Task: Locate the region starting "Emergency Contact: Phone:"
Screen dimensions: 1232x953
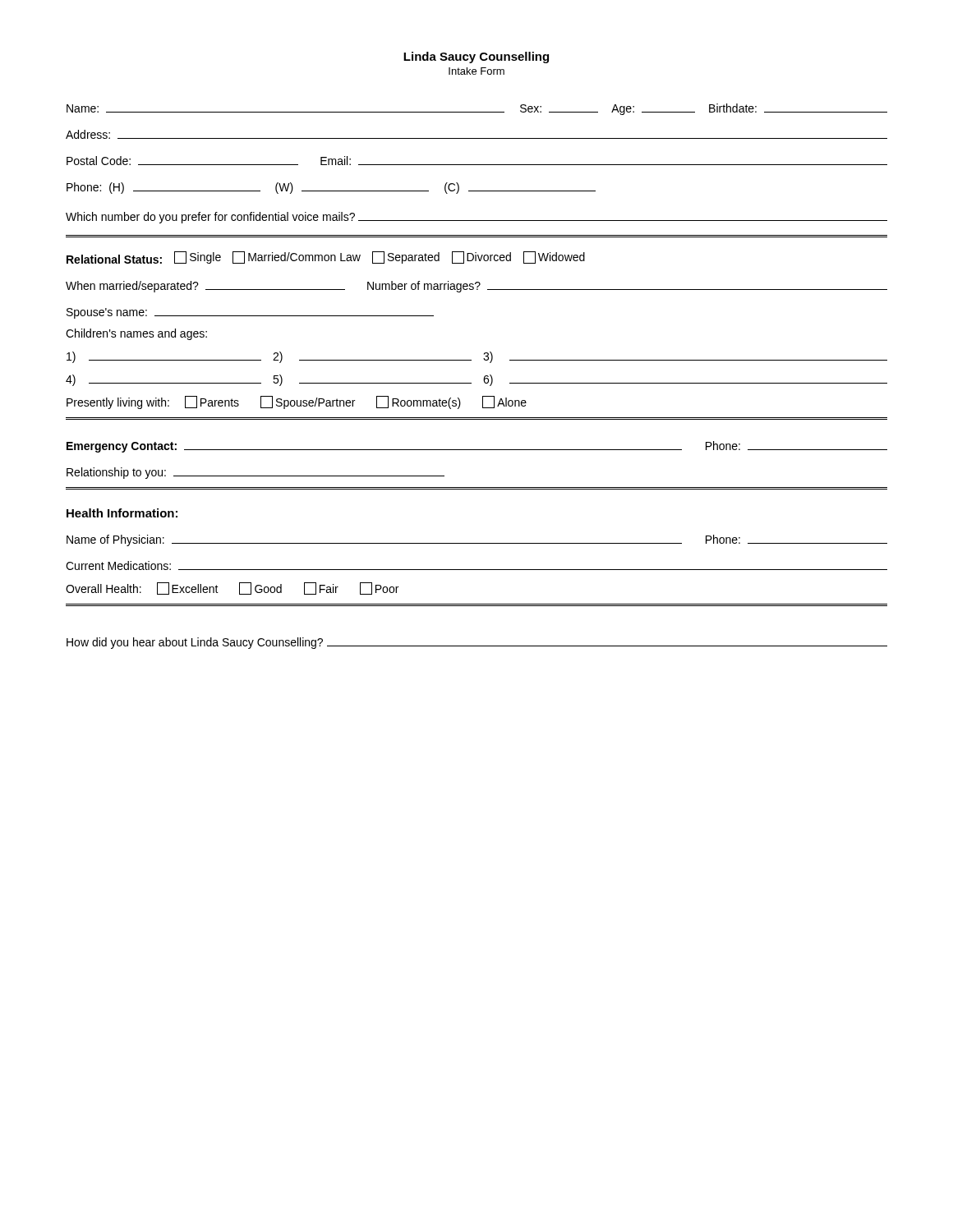Action: click(x=476, y=443)
